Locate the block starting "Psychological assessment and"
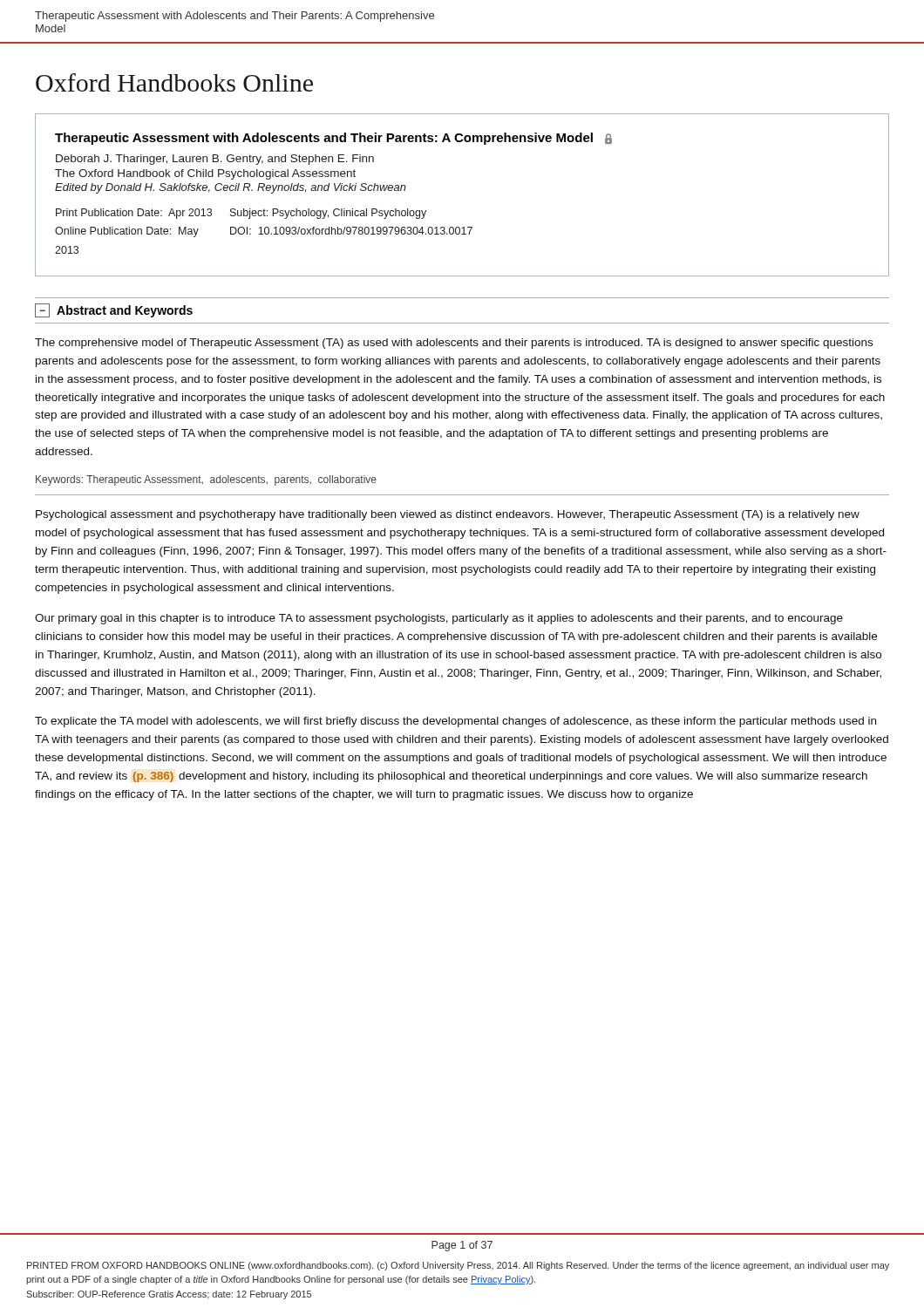This screenshot has height=1308, width=924. click(x=461, y=551)
